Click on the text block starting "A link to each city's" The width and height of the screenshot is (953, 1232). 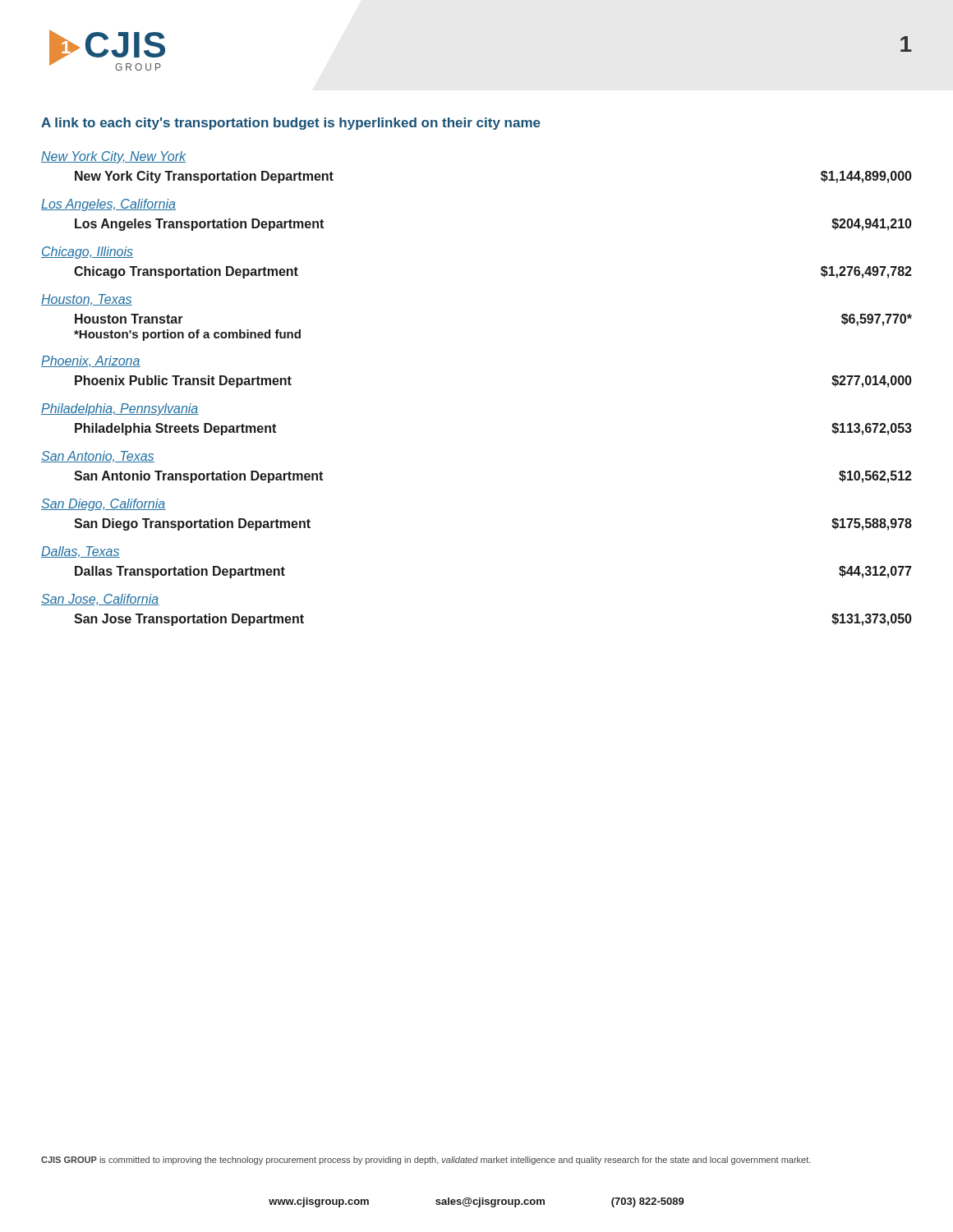291,123
